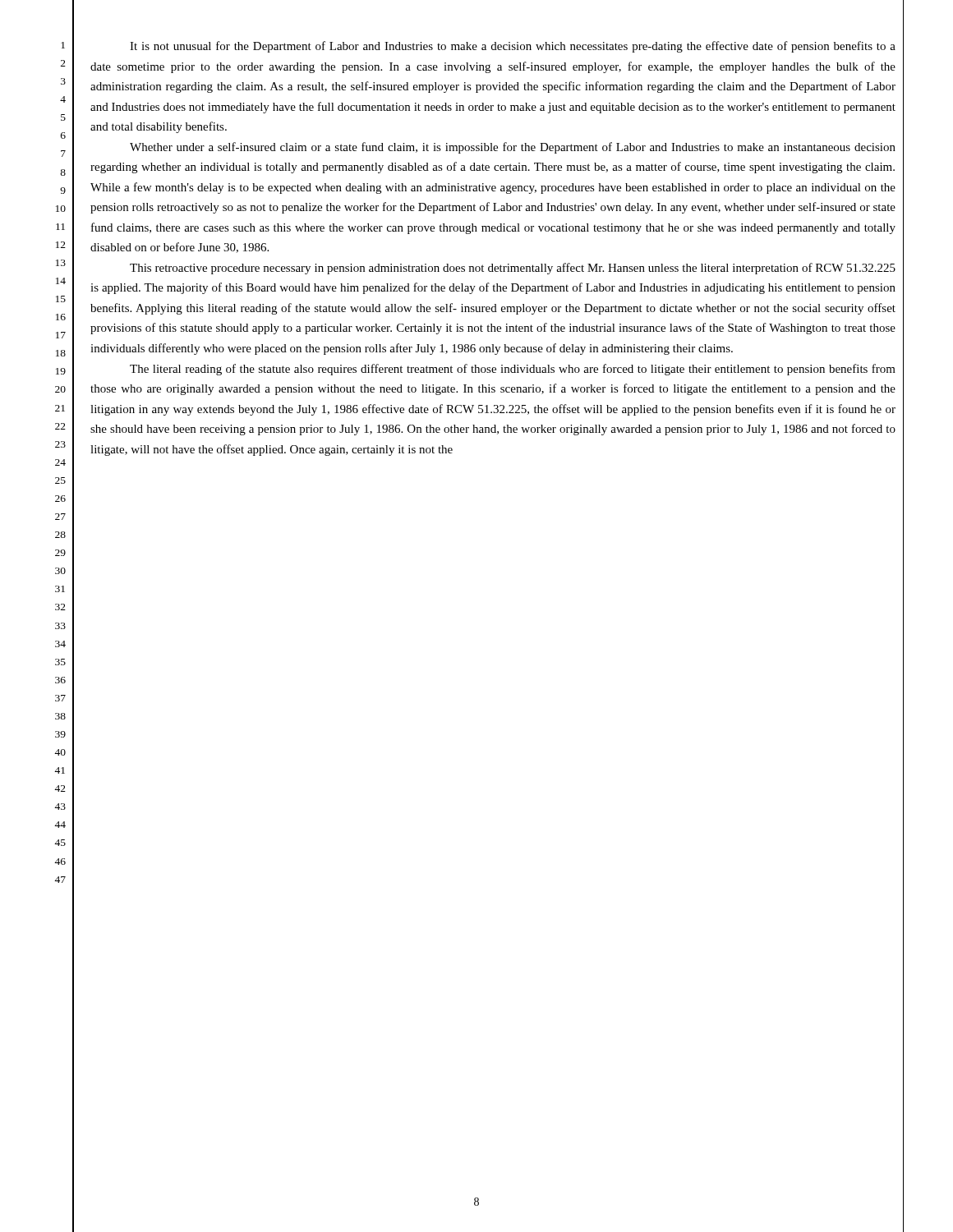Find the text block starting "The literal reading of the statute also"
The image size is (953, 1232).
[493, 409]
